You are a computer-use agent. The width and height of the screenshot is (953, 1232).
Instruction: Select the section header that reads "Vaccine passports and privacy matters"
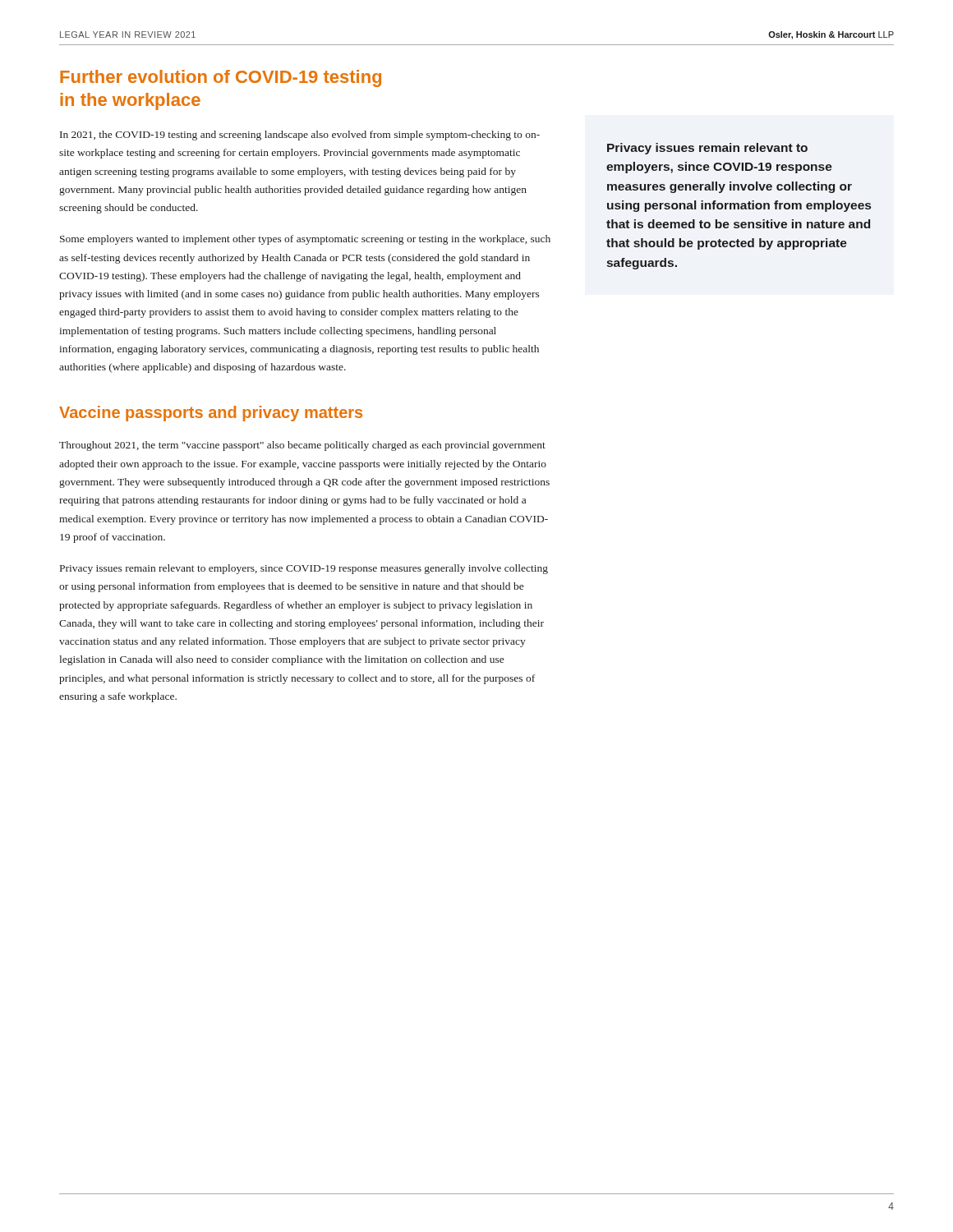(211, 413)
